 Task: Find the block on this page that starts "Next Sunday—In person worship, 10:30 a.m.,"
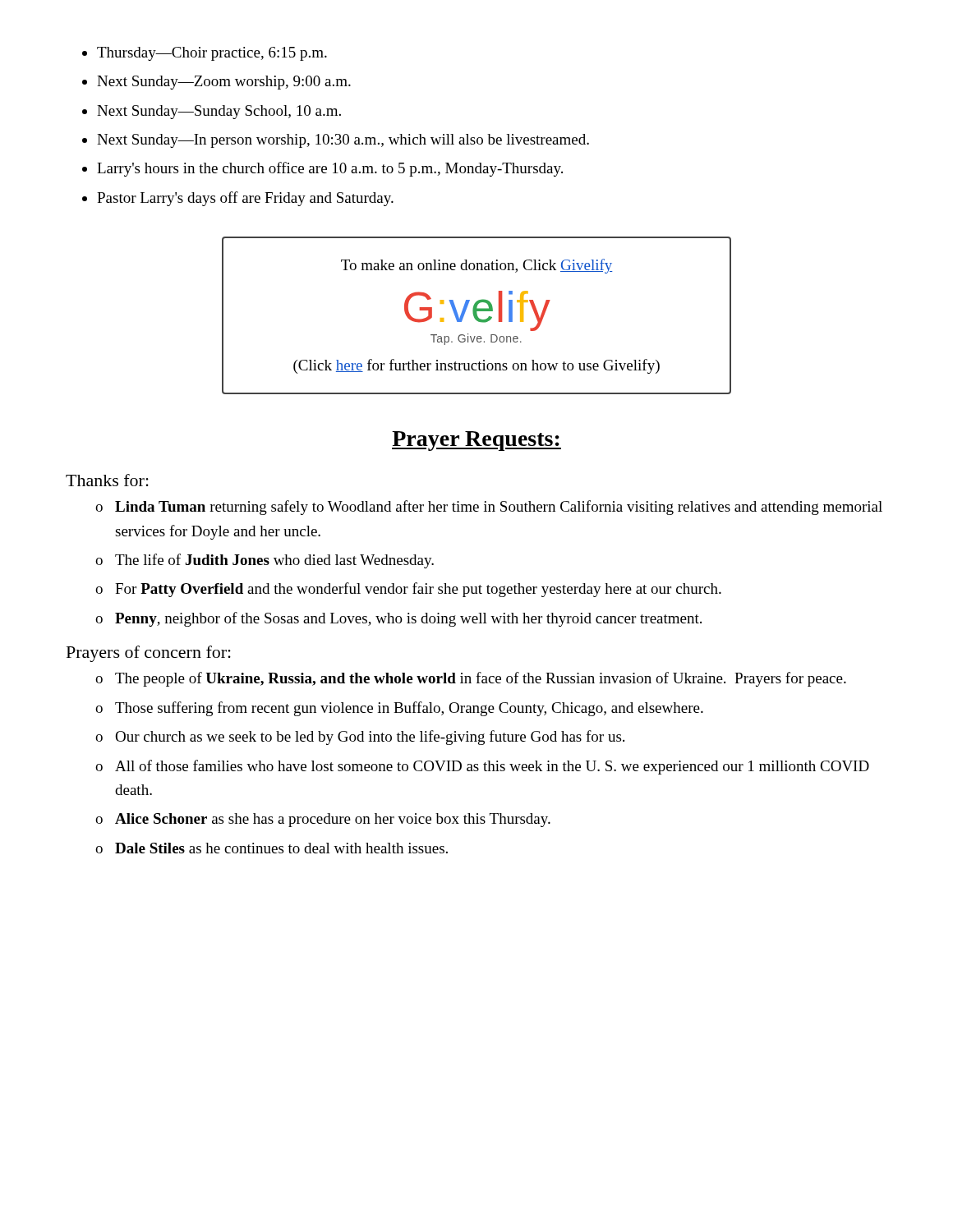coord(343,139)
